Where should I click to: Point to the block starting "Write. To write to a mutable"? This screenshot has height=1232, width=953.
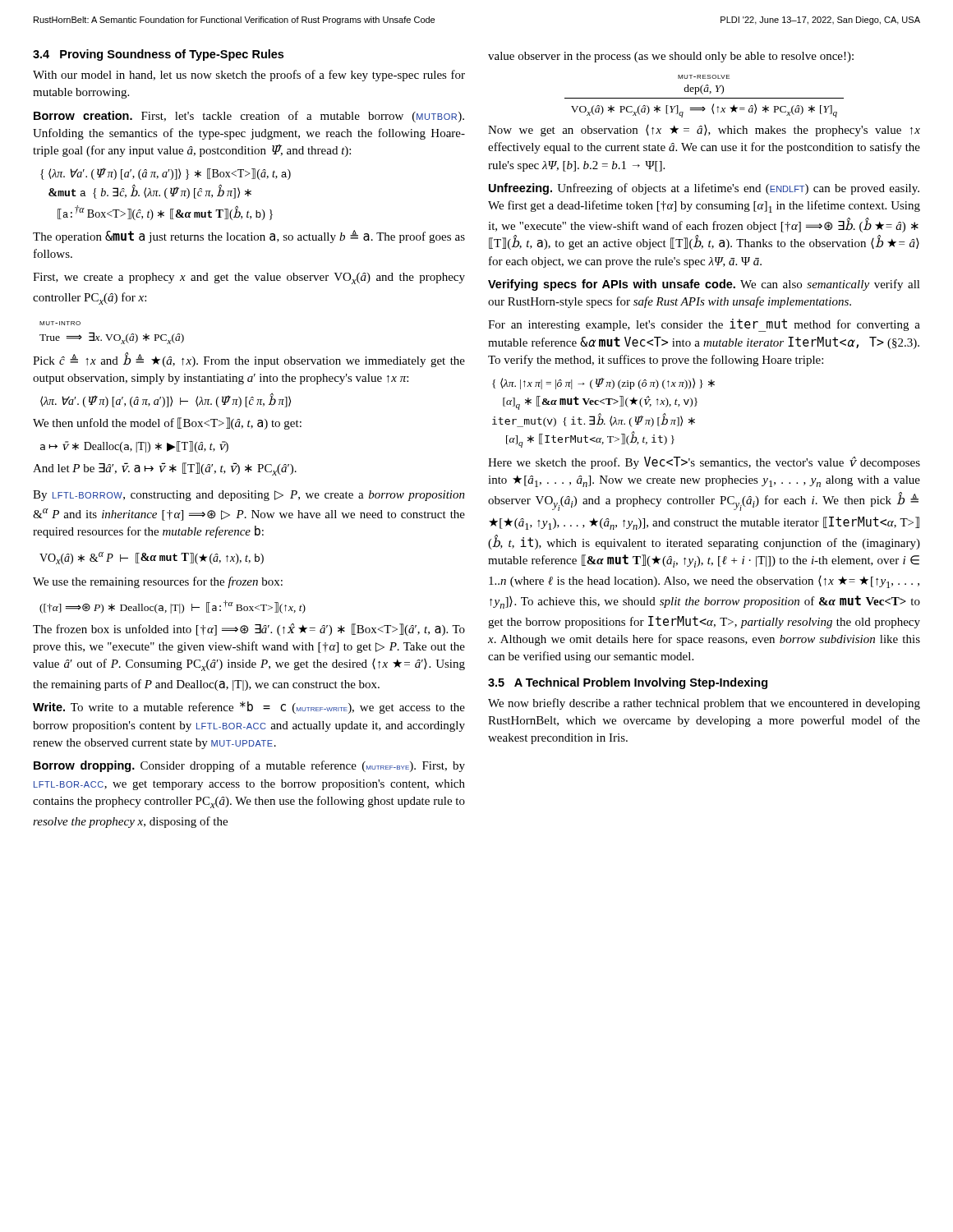click(x=249, y=726)
